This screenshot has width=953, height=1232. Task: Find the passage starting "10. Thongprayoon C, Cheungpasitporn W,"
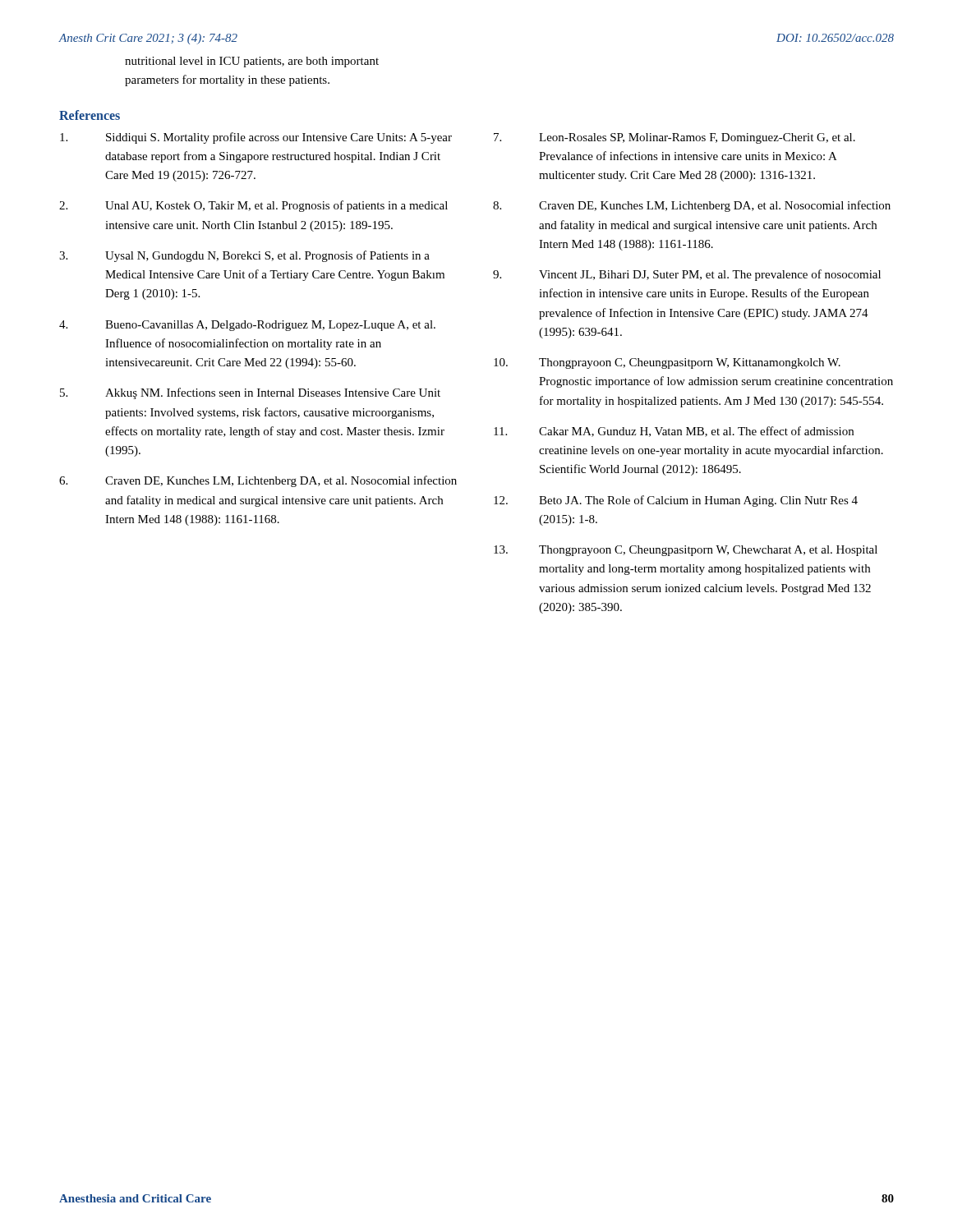693,382
